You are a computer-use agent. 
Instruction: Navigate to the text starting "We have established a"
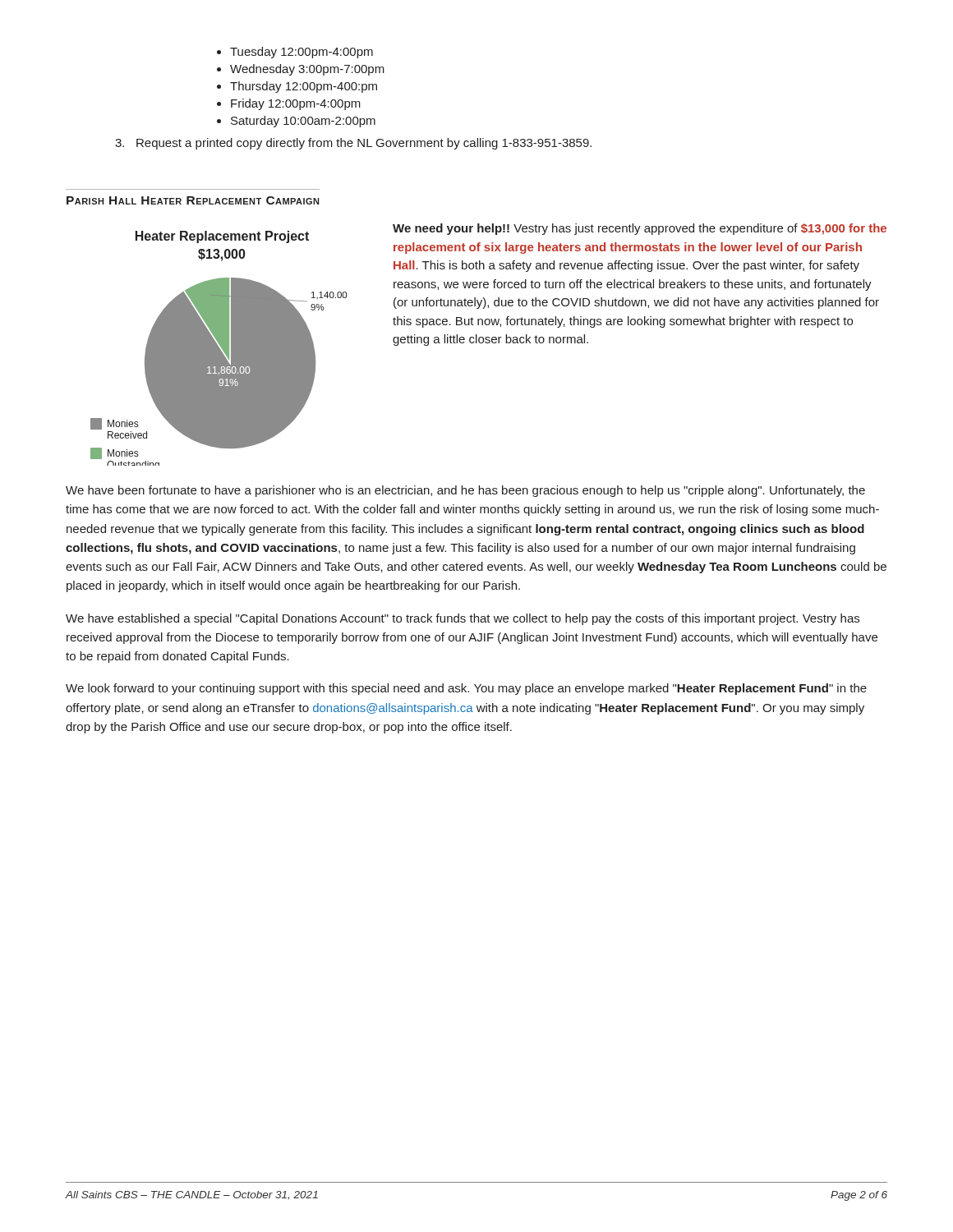(x=472, y=637)
